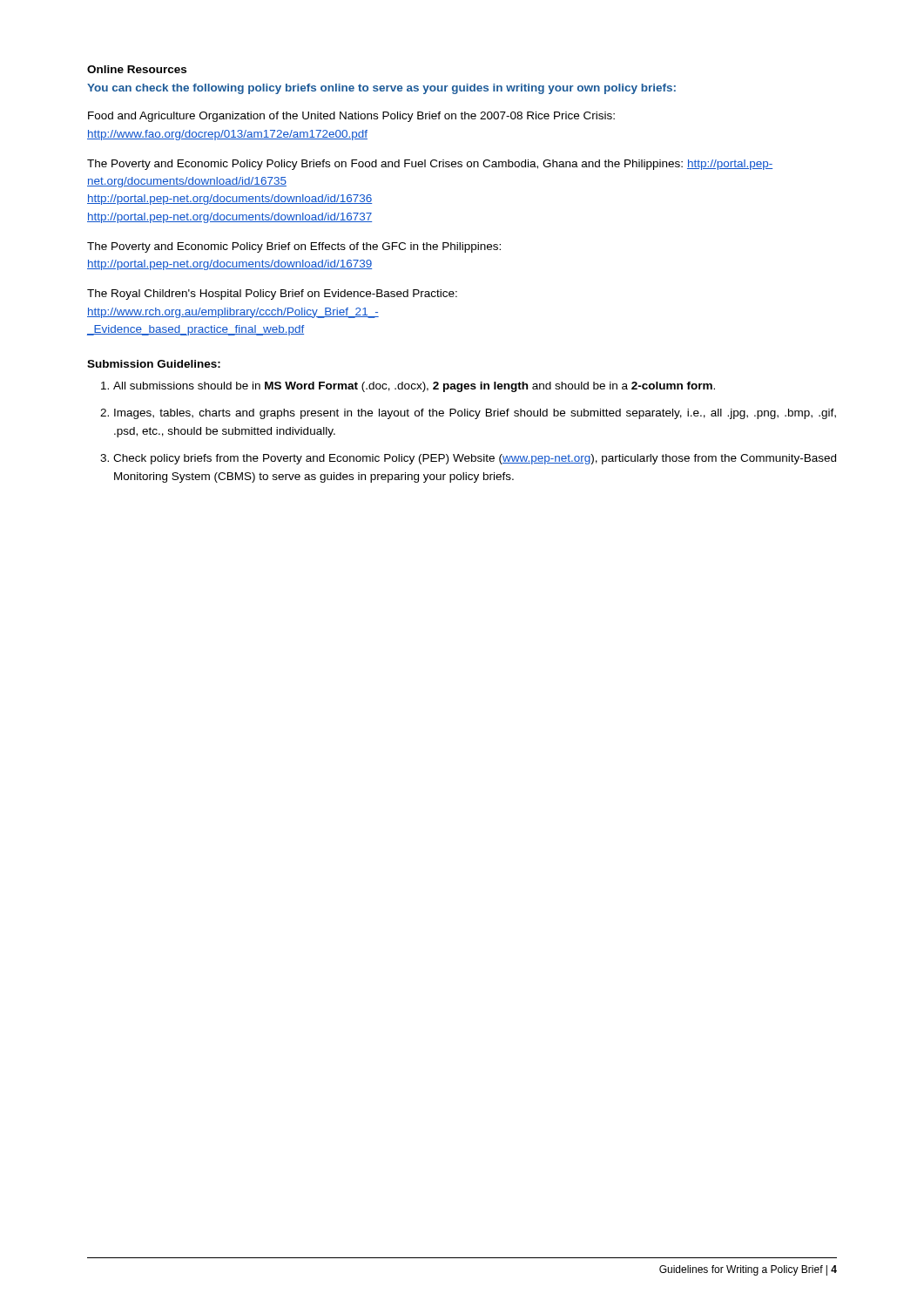Find the list item that says "Check policy briefs from the Poverty and Economic"

(x=475, y=468)
